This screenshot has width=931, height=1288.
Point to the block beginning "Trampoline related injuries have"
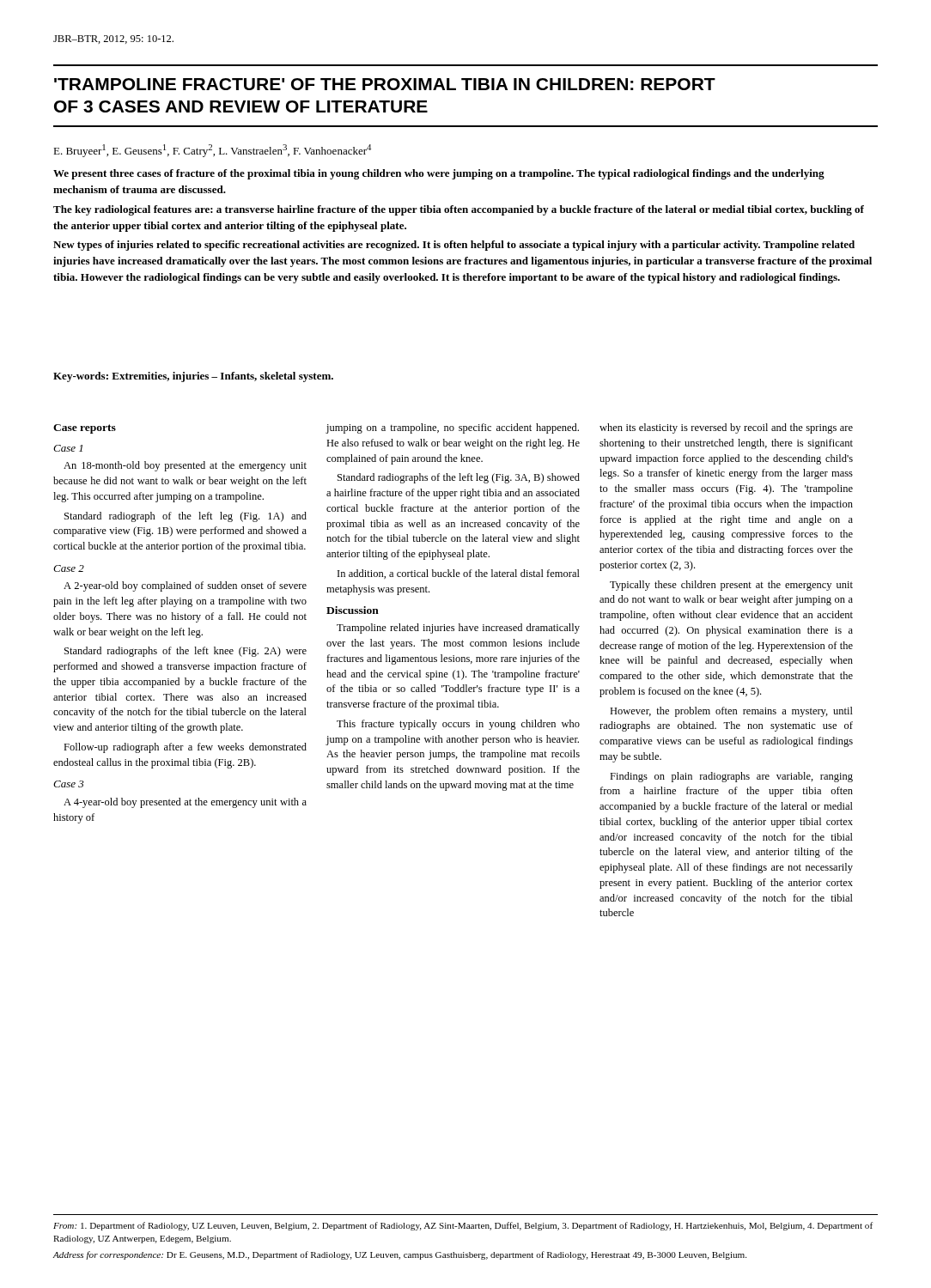(x=453, y=707)
